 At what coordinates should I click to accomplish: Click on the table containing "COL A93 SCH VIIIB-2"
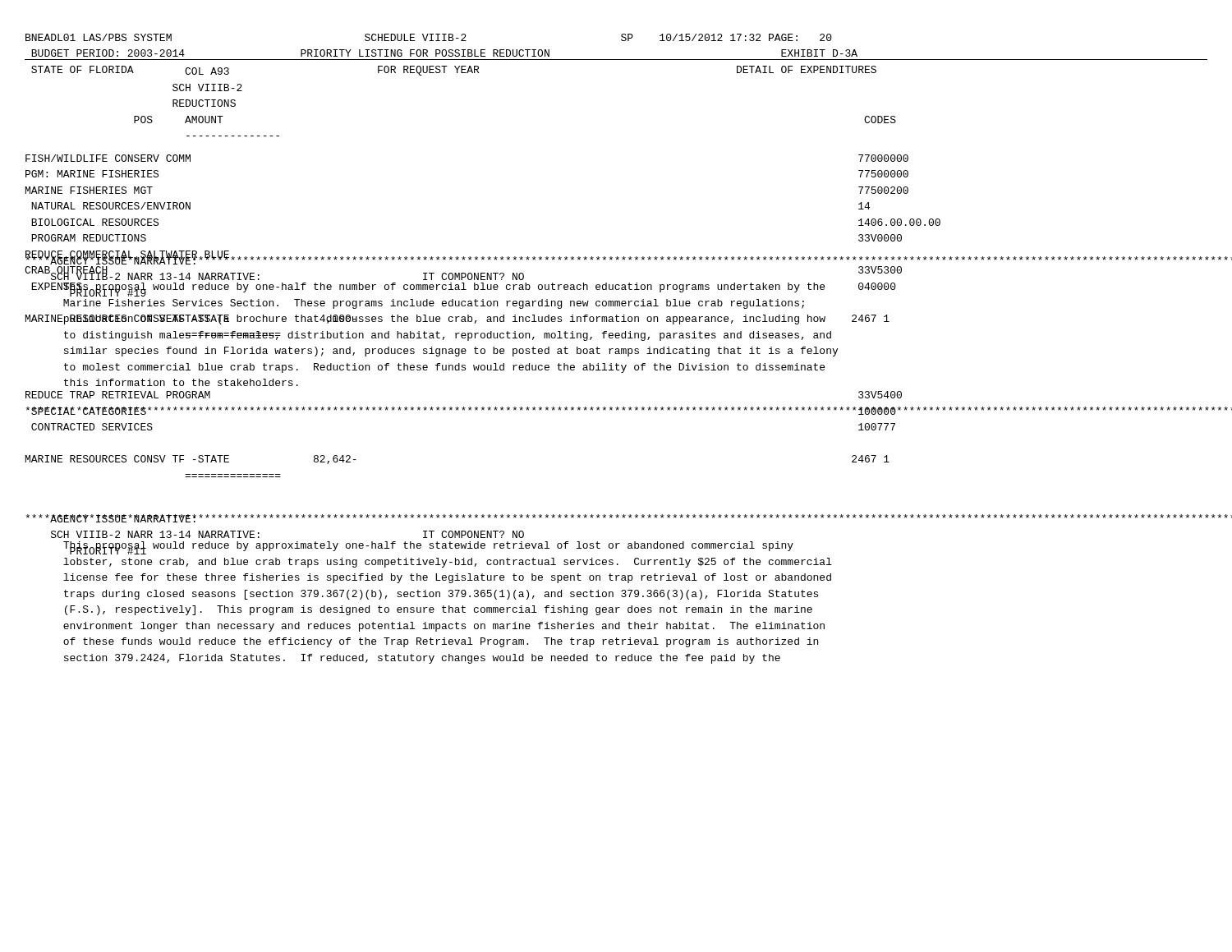coord(616,203)
